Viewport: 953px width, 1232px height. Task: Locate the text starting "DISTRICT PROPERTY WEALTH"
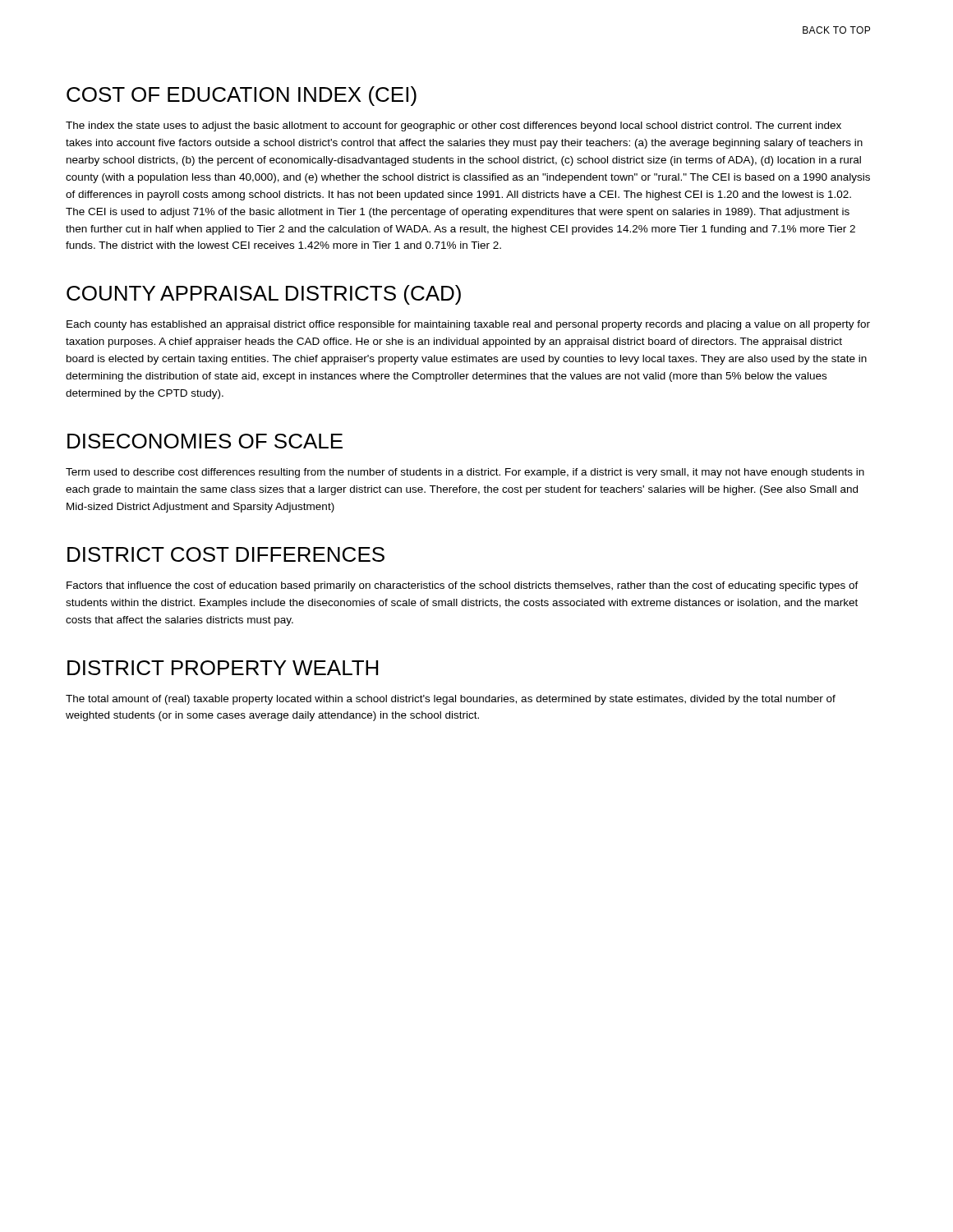tap(223, 667)
